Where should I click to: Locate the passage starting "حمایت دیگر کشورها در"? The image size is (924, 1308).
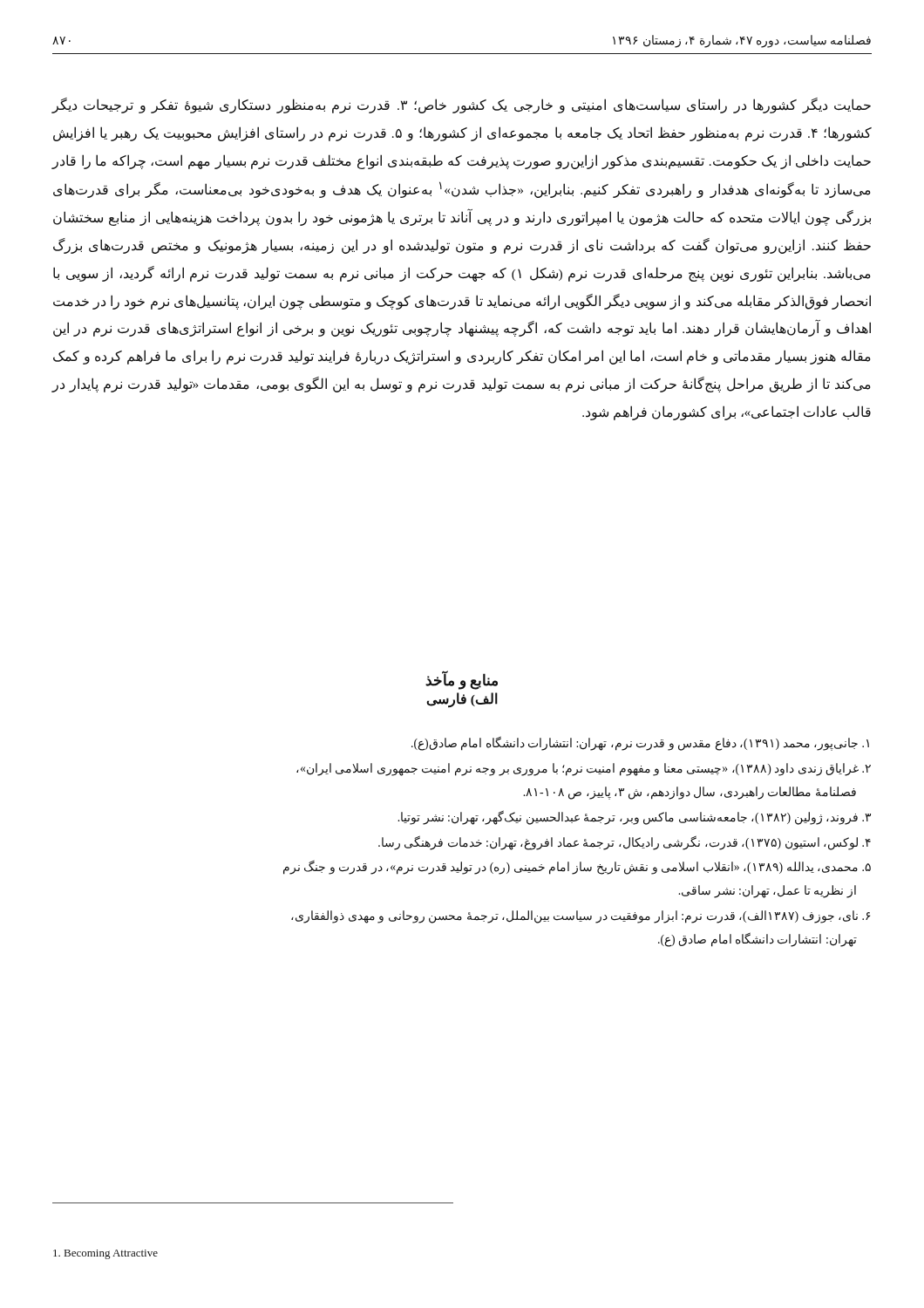[x=462, y=258]
